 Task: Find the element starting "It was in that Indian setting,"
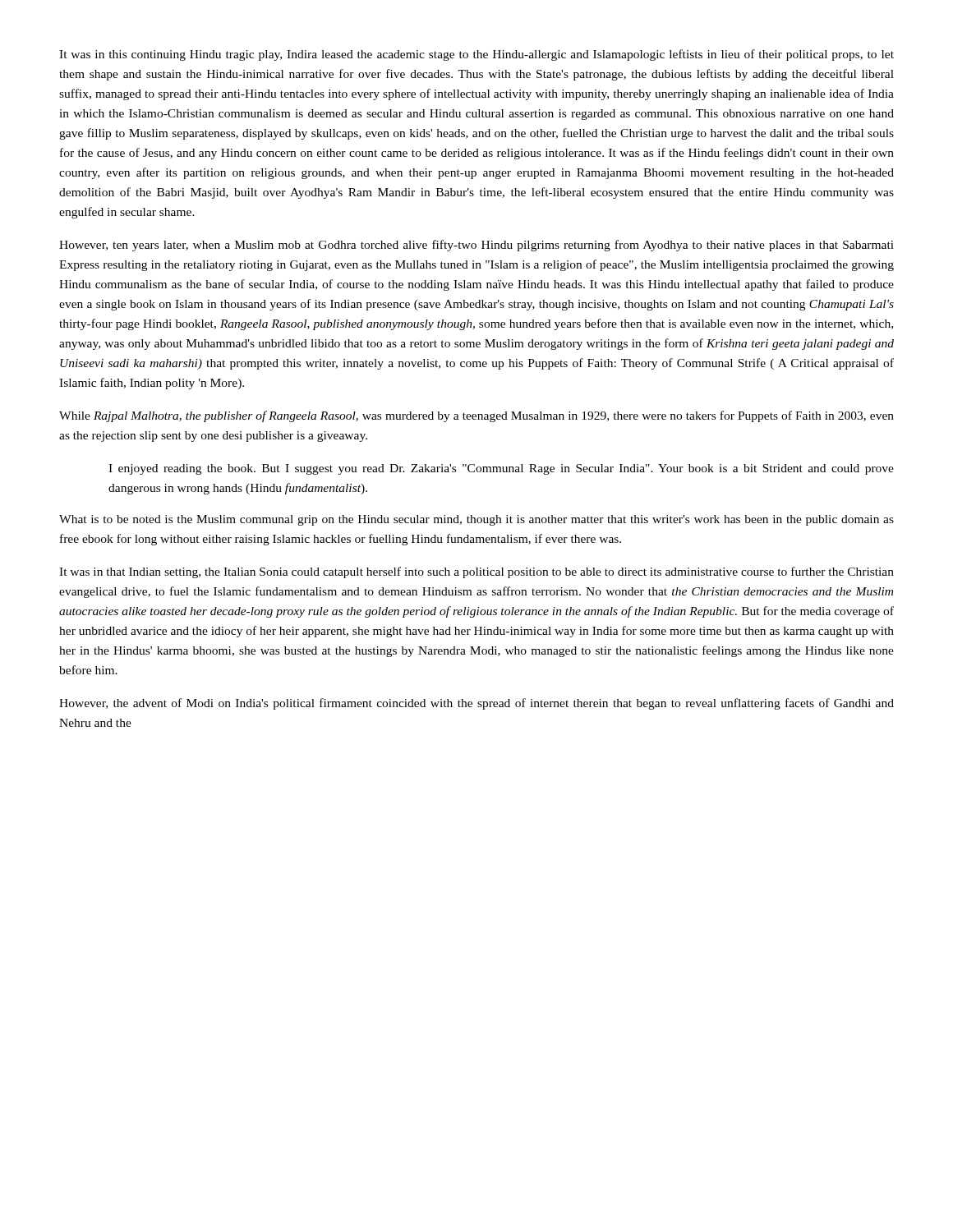476,621
